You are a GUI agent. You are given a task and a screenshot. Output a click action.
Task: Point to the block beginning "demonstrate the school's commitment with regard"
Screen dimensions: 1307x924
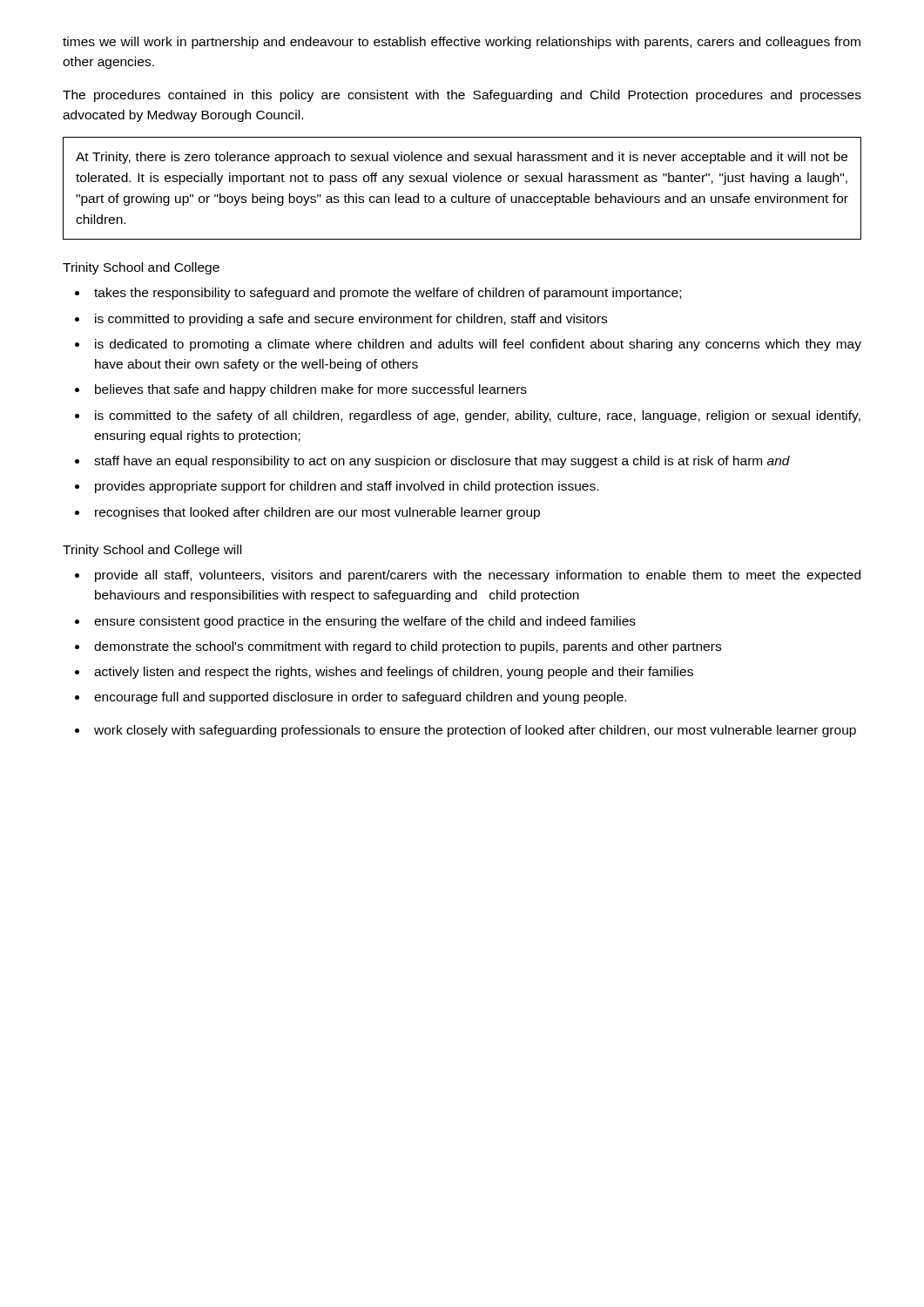pos(408,646)
